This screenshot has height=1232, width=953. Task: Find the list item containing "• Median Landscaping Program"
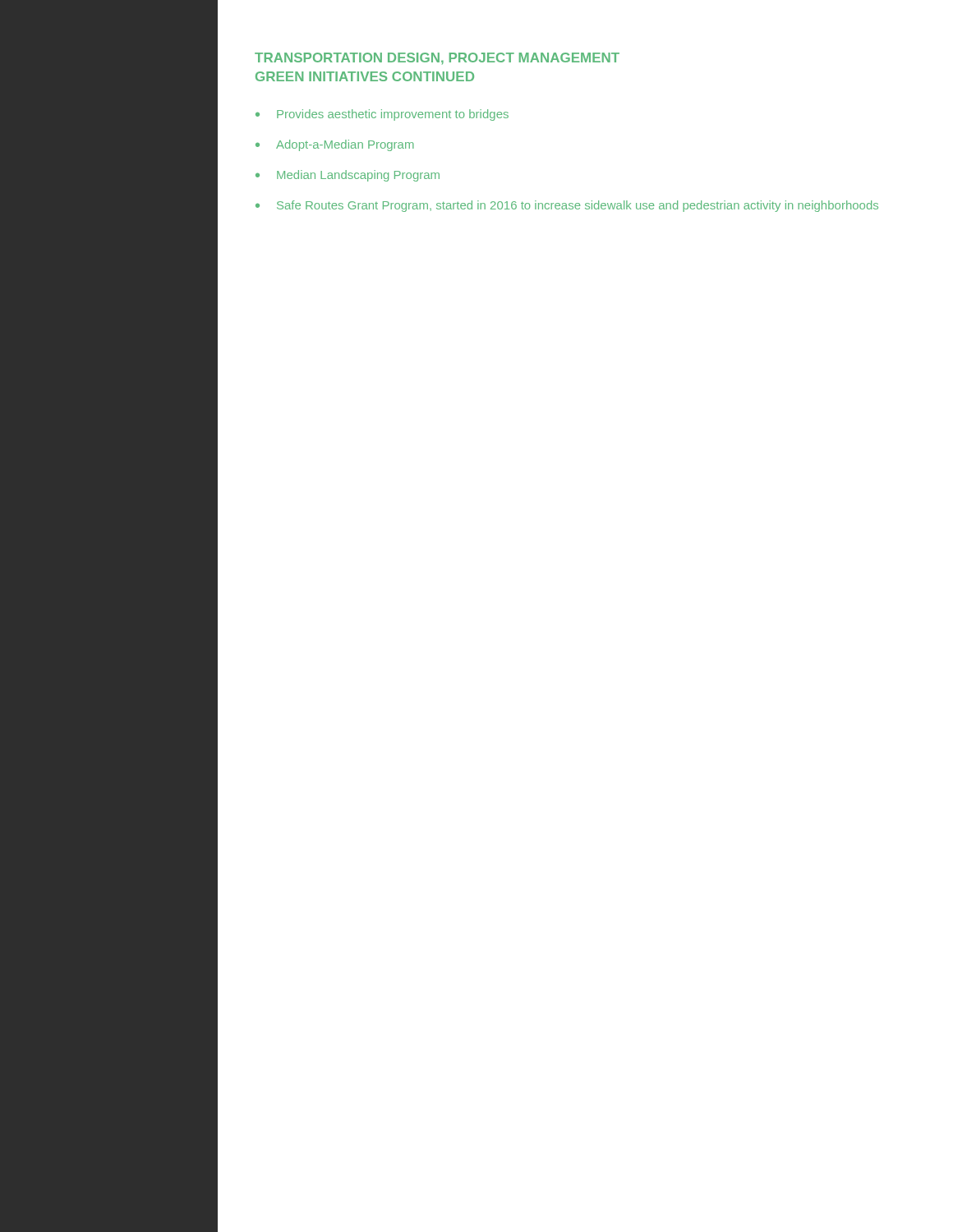tap(348, 175)
